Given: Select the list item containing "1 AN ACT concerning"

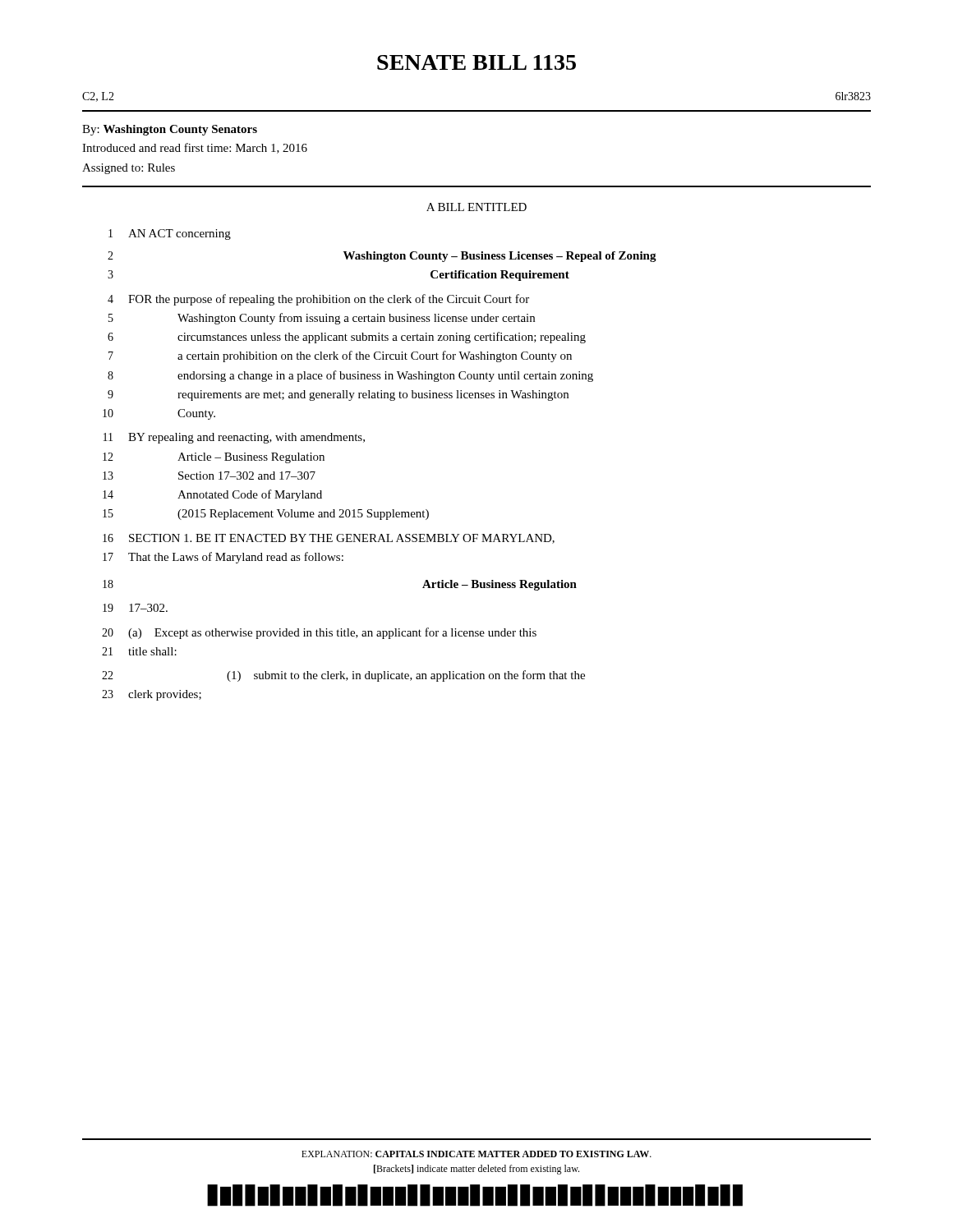Looking at the screenshot, I should tap(170, 234).
